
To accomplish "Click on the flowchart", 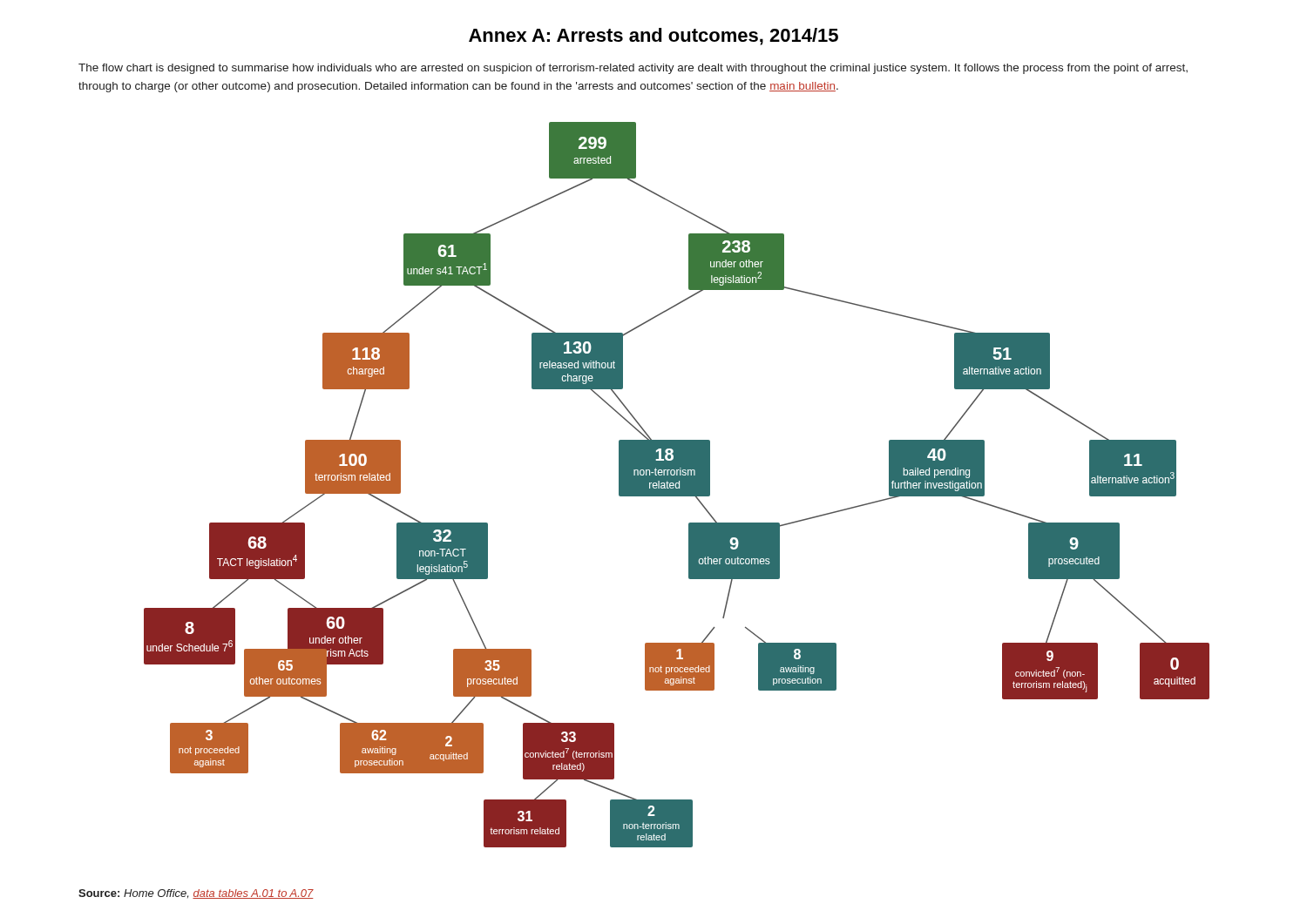I will coord(654,466).
